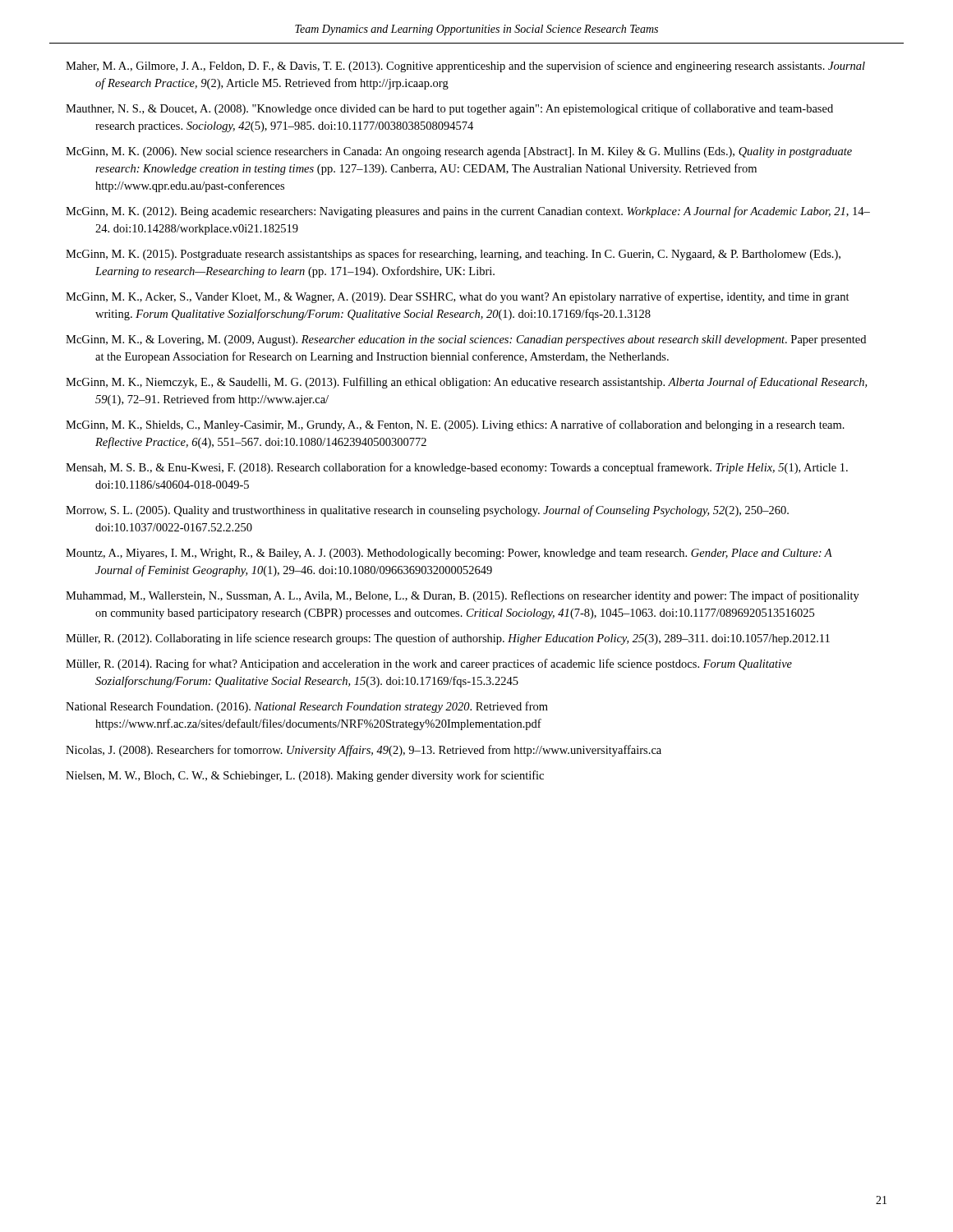Locate the block starting "McGinn, M. K., Acker, S., Vander"

point(457,305)
